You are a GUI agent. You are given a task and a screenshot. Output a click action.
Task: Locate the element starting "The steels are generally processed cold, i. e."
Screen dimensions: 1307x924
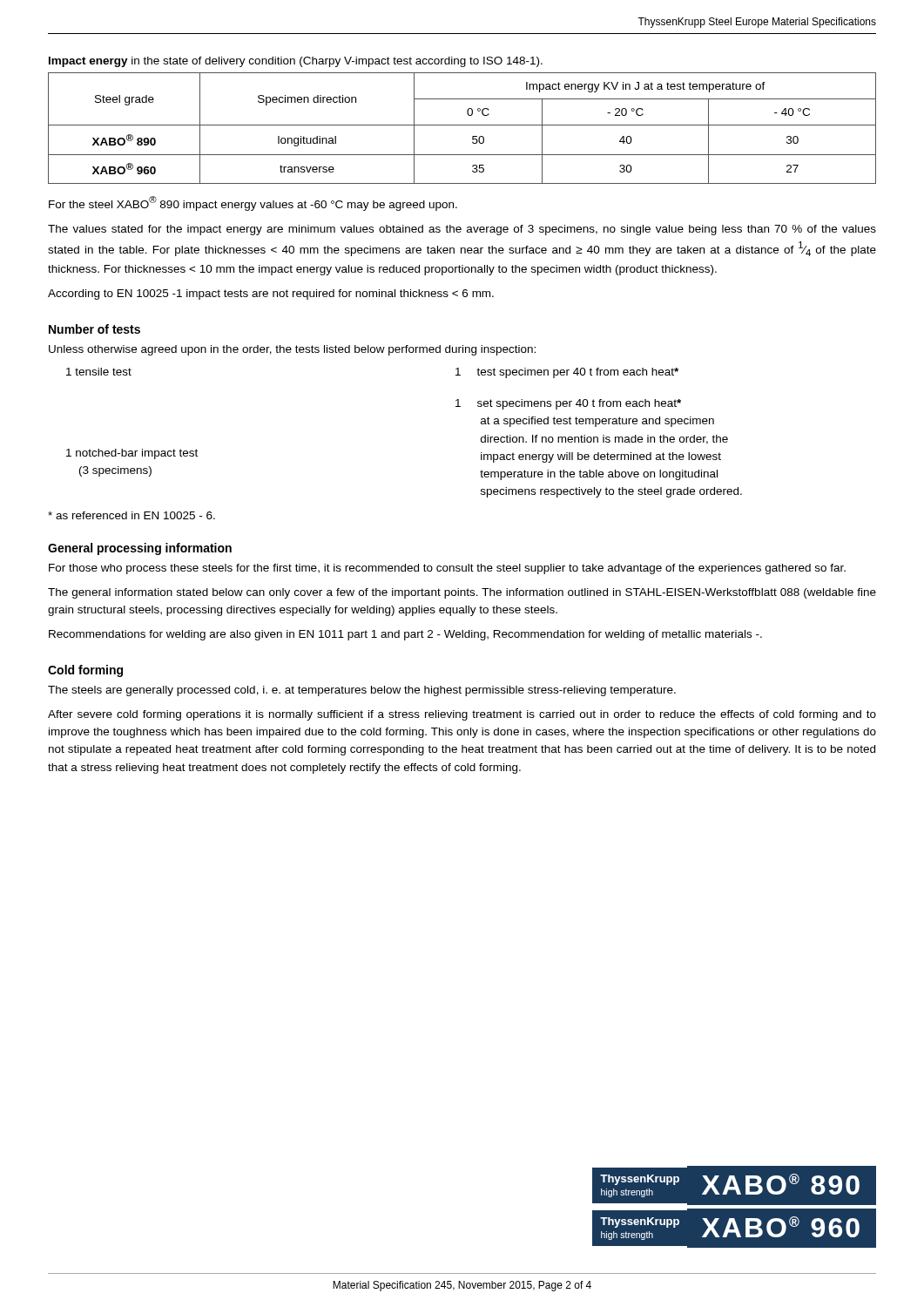[x=362, y=689]
